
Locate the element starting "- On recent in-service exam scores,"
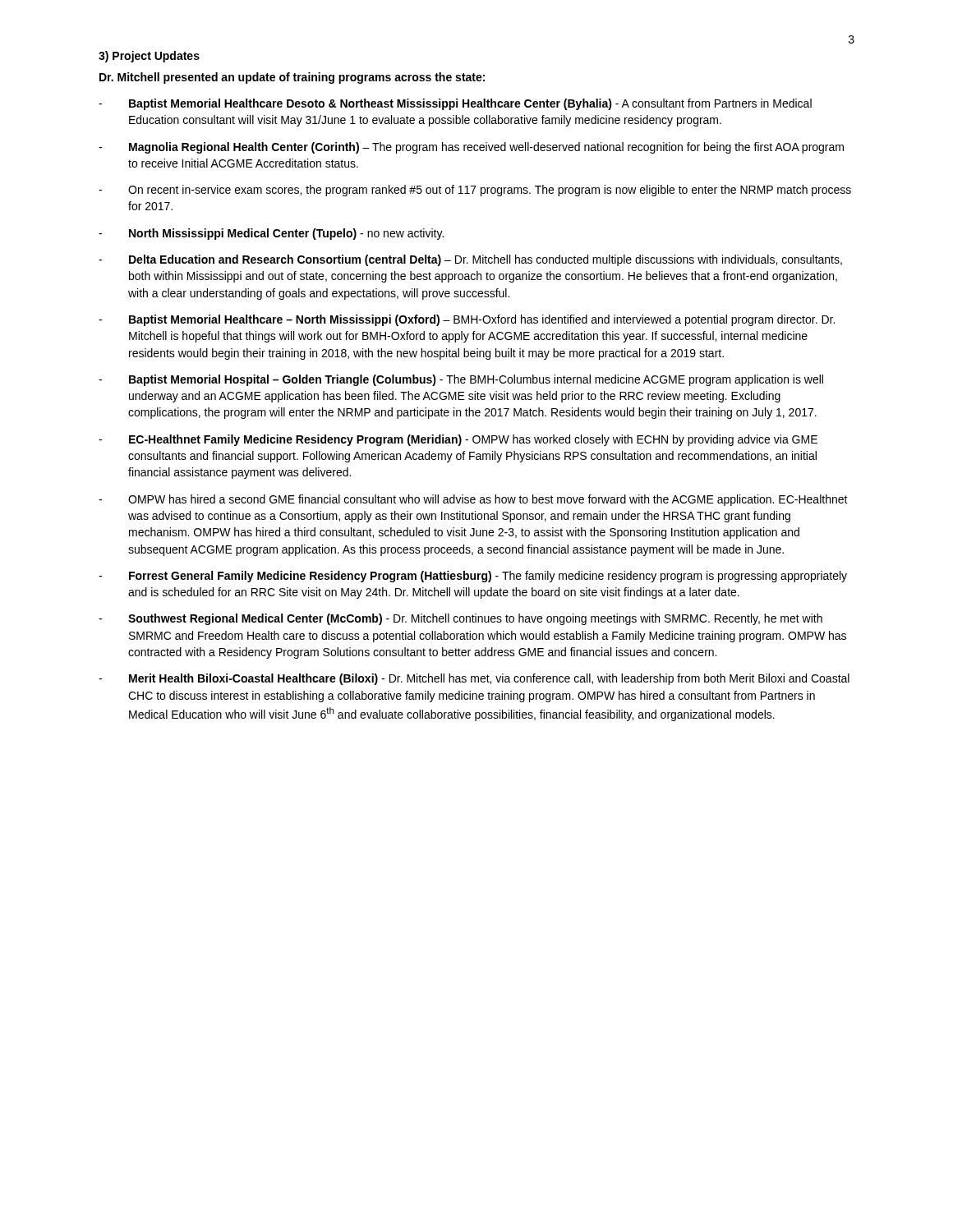[476, 198]
